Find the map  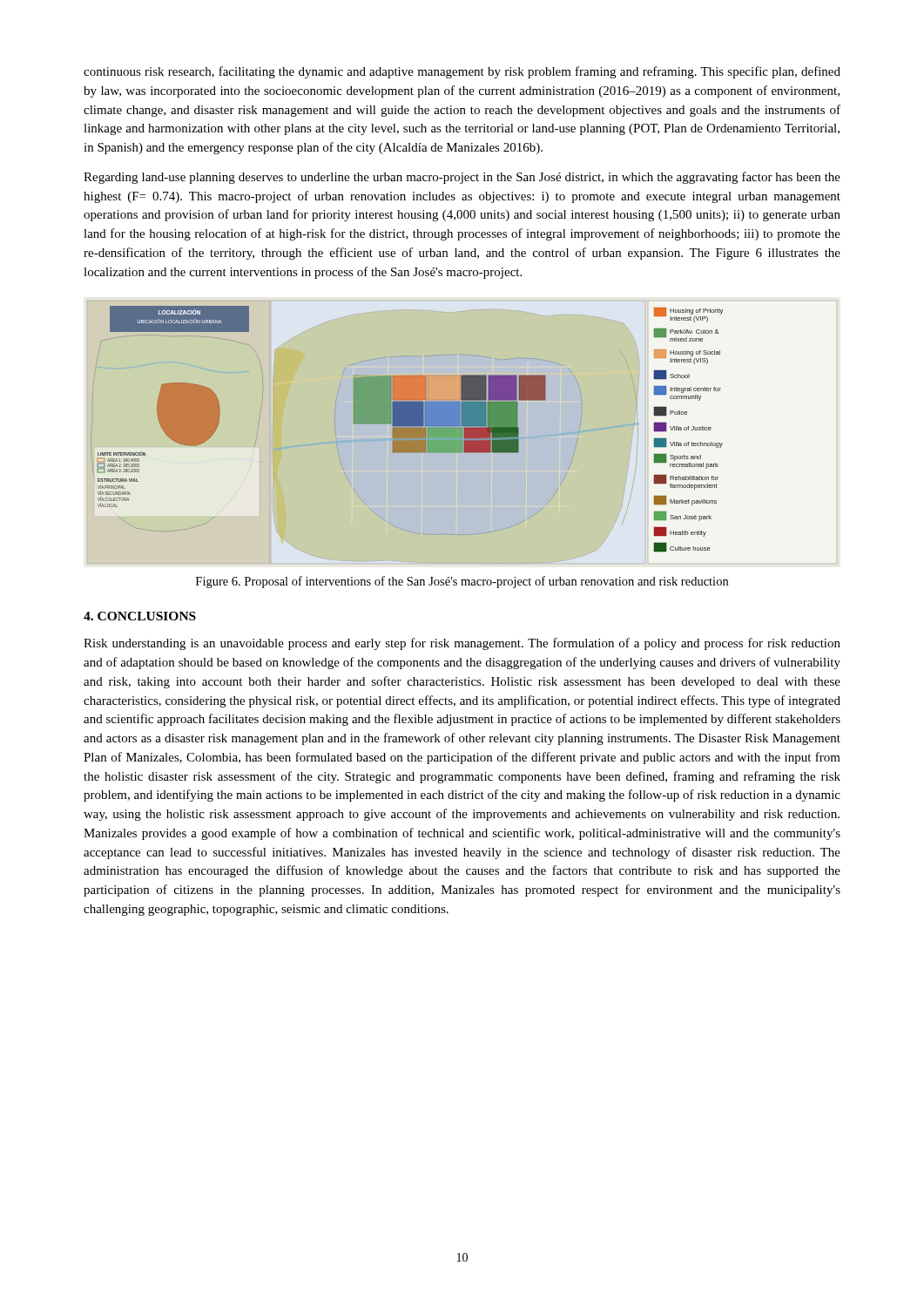(462, 432)
